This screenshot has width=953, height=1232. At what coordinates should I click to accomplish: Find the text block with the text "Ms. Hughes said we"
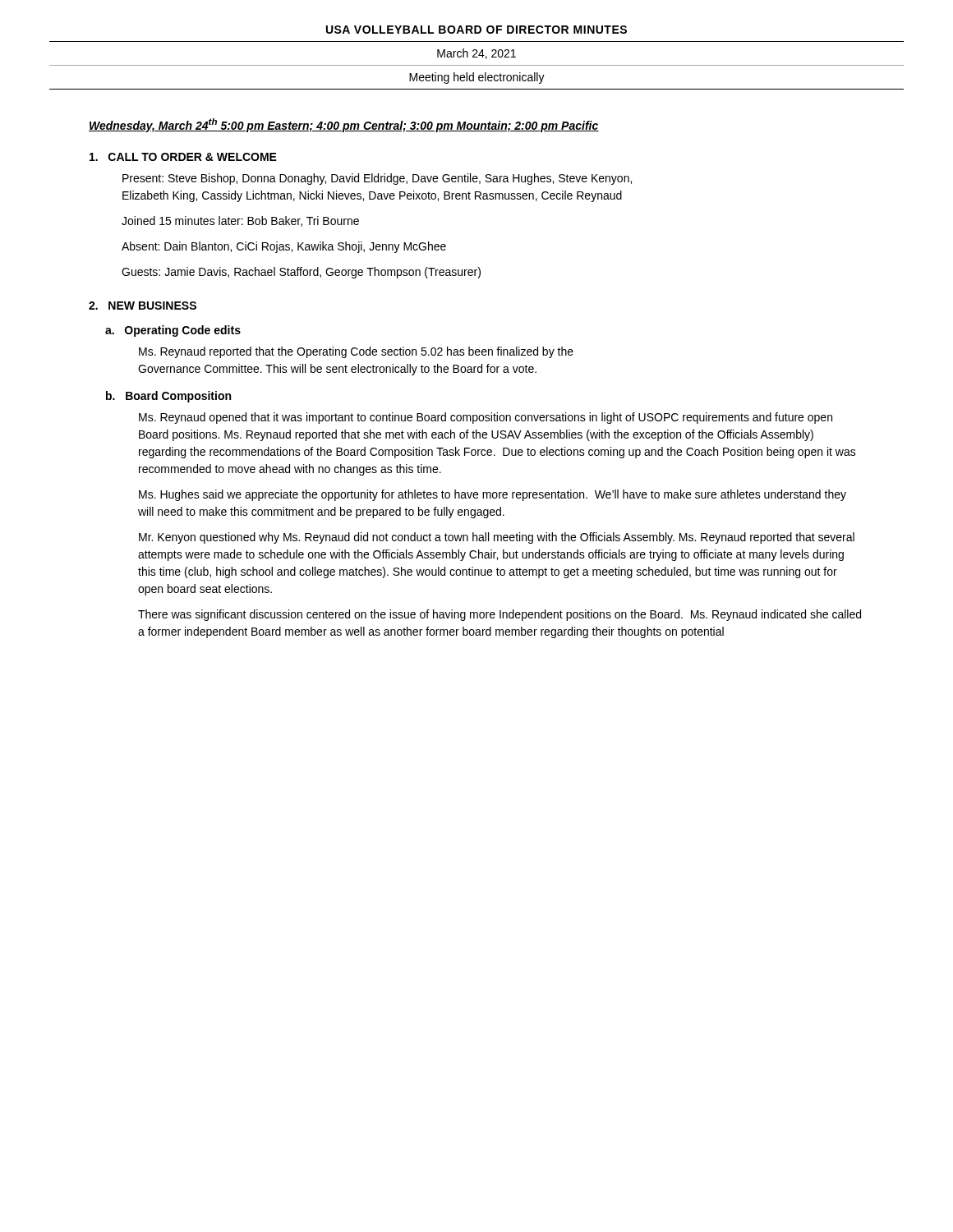[x=492, y=503]
